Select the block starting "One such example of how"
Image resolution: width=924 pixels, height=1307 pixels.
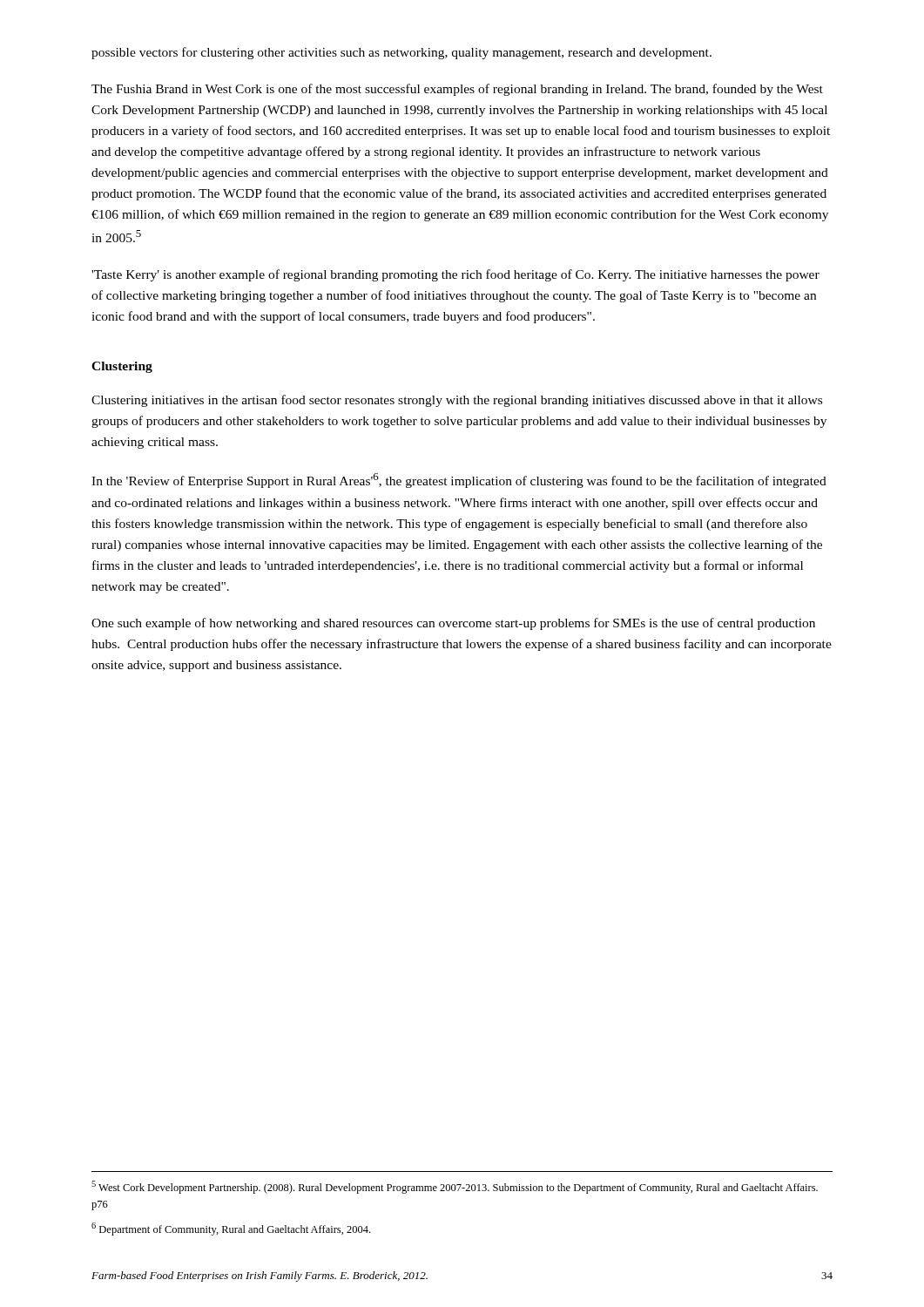pos(461,643)
